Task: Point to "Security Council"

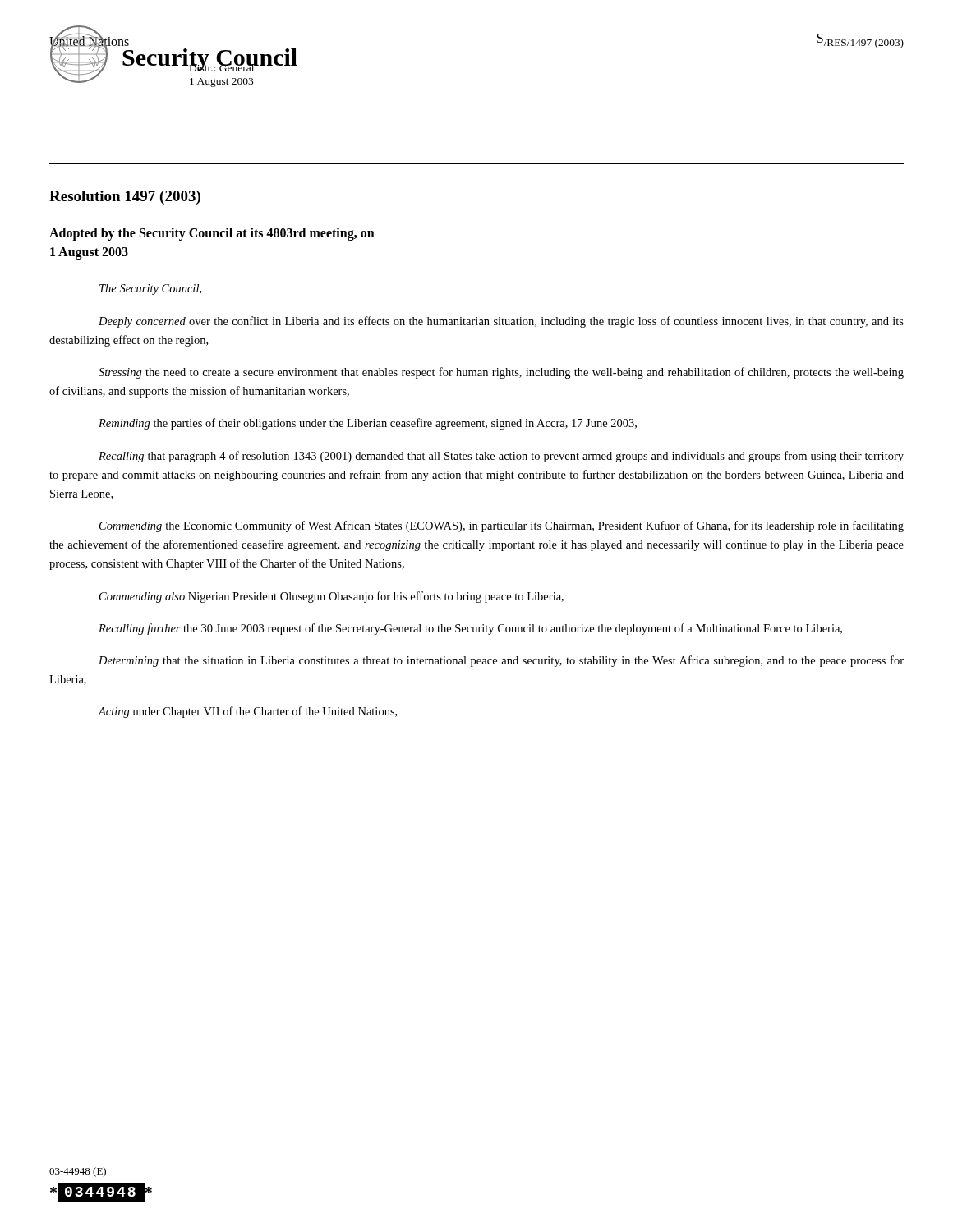Action: coord(210,57)
